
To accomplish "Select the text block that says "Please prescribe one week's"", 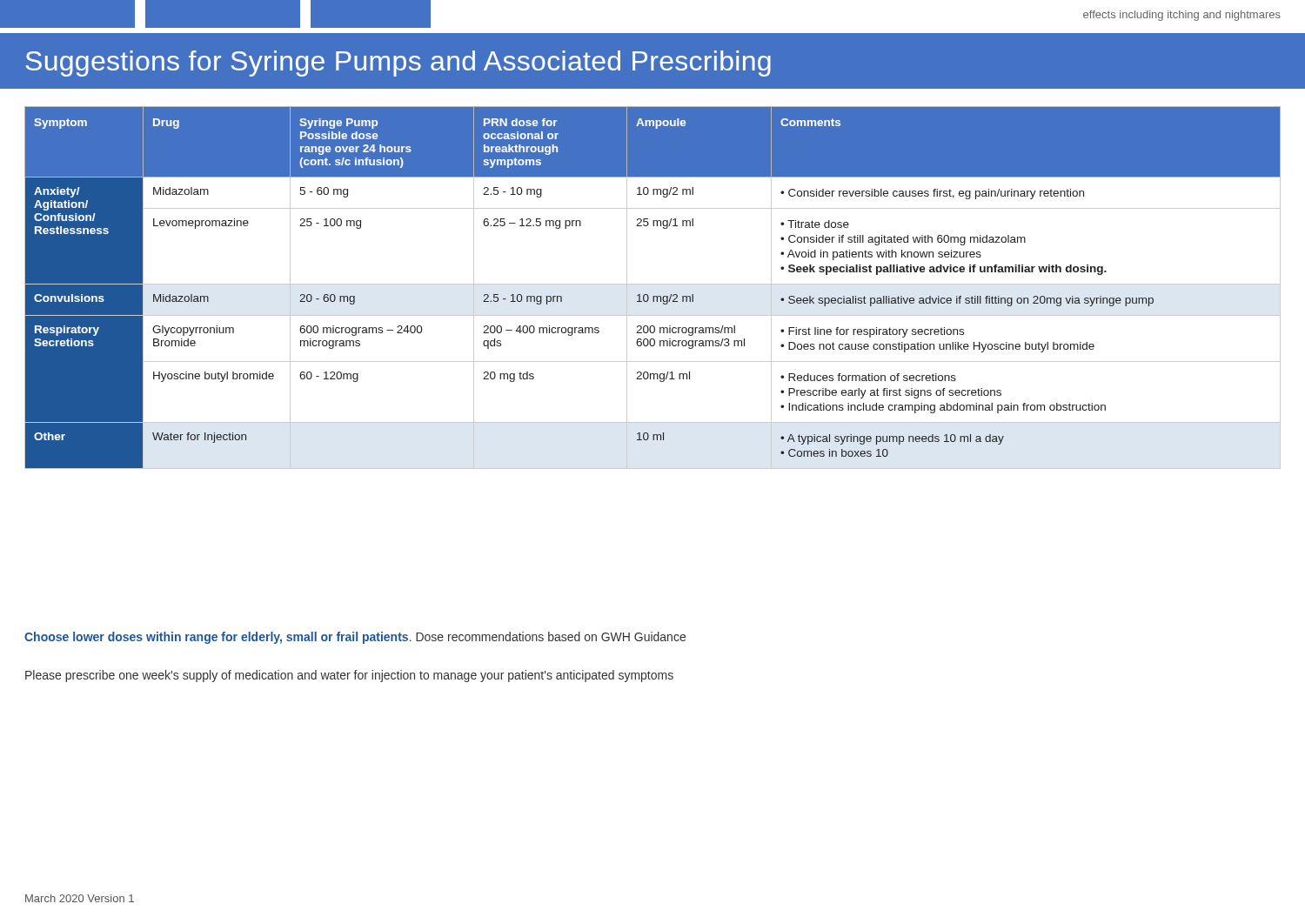I will (x=349, y=675).
